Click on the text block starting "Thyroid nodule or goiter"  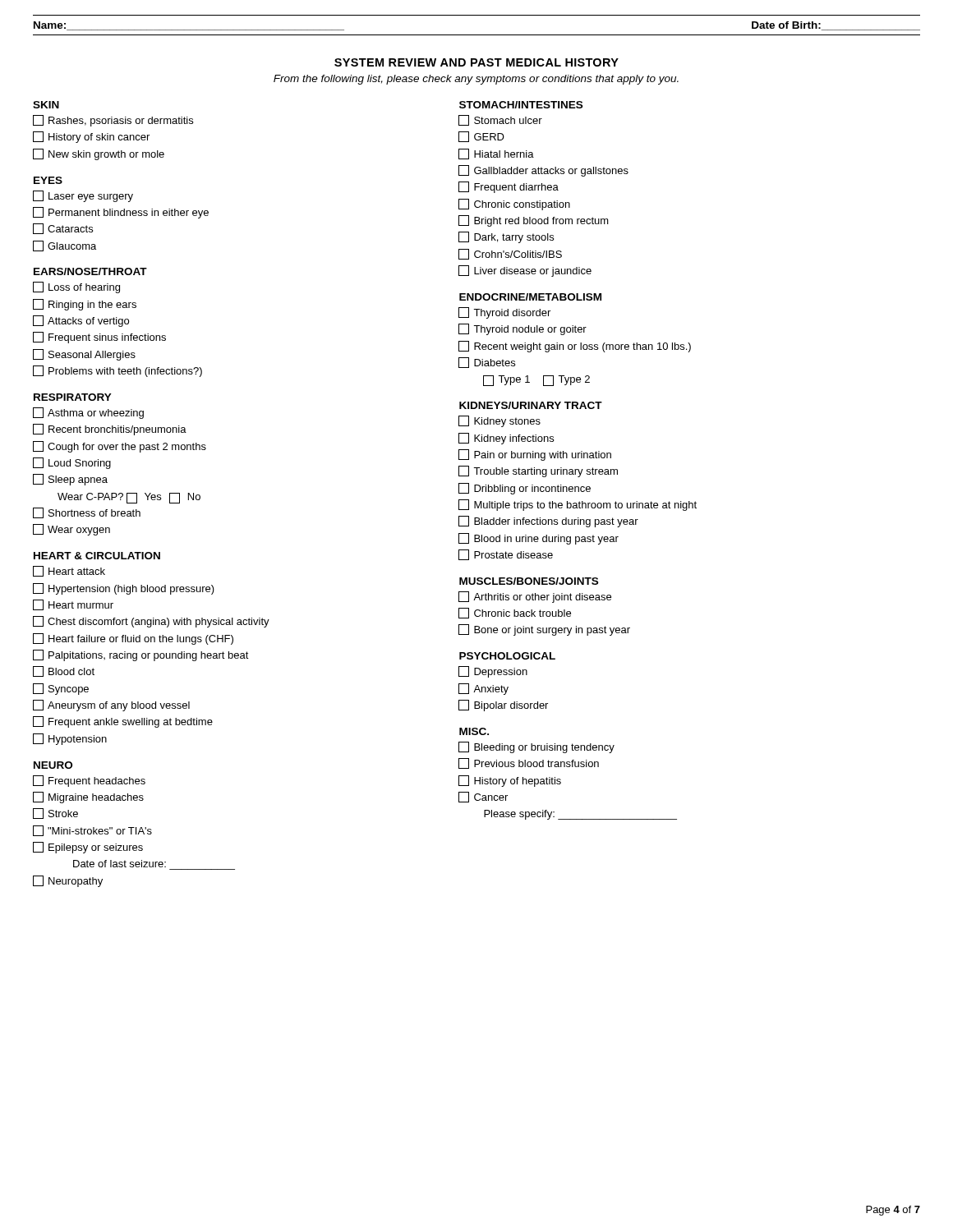click(x=523, y=329)
